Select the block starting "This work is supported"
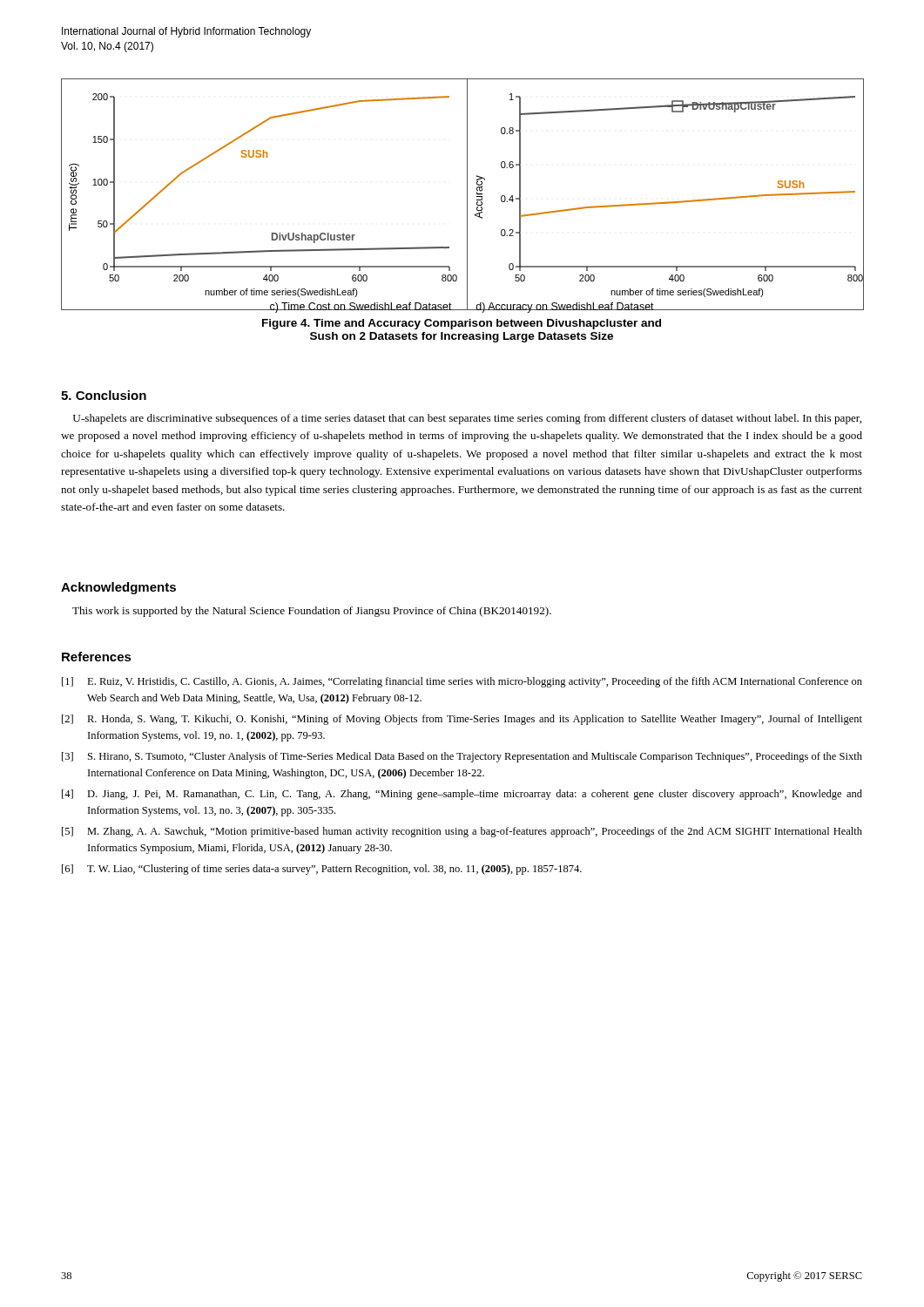The height and width of the screenshot is (1307, 924). click(x=306, y=610)
